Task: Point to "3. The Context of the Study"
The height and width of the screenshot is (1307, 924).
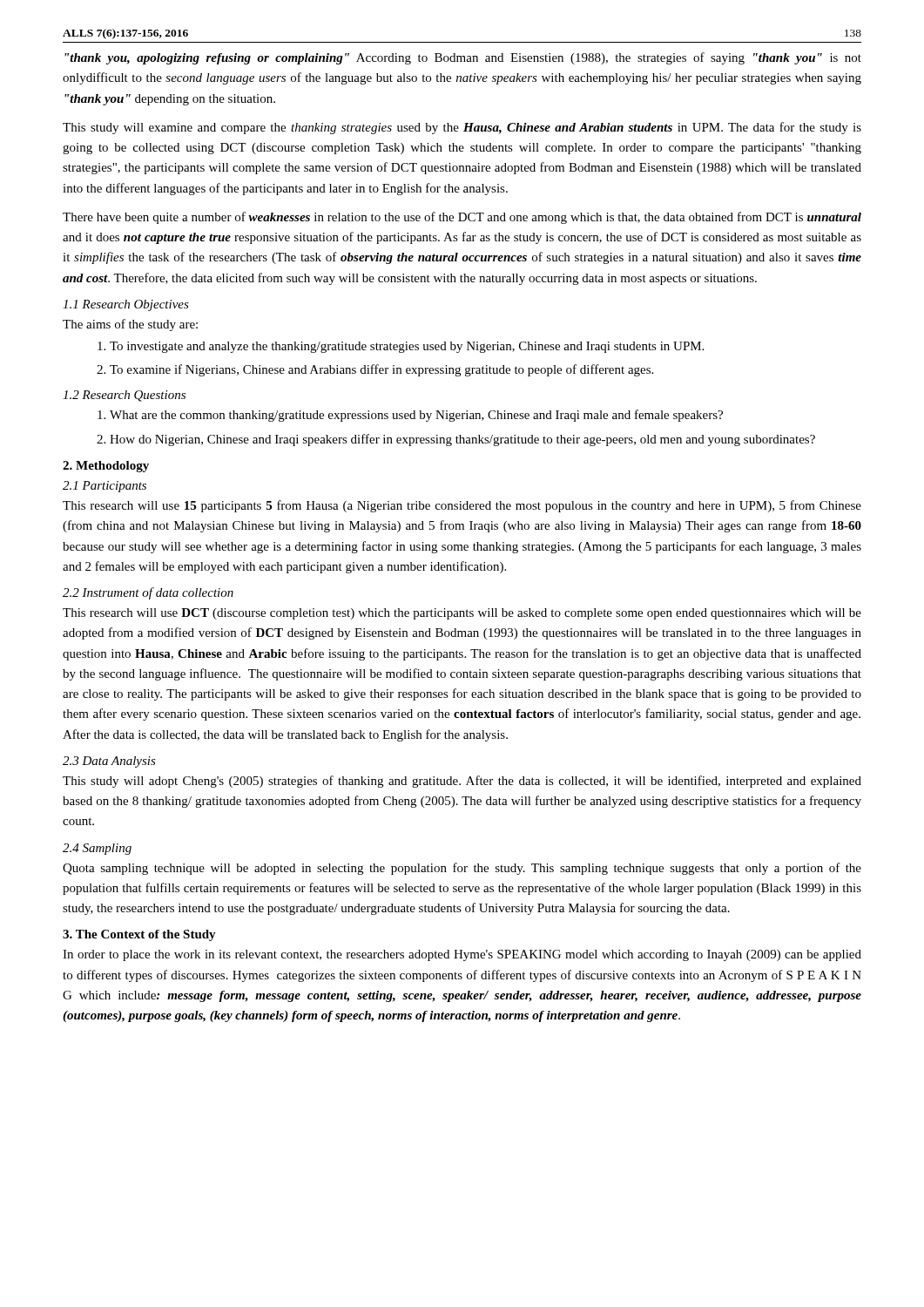Action: pyautogui.click(x=139, y=934)
